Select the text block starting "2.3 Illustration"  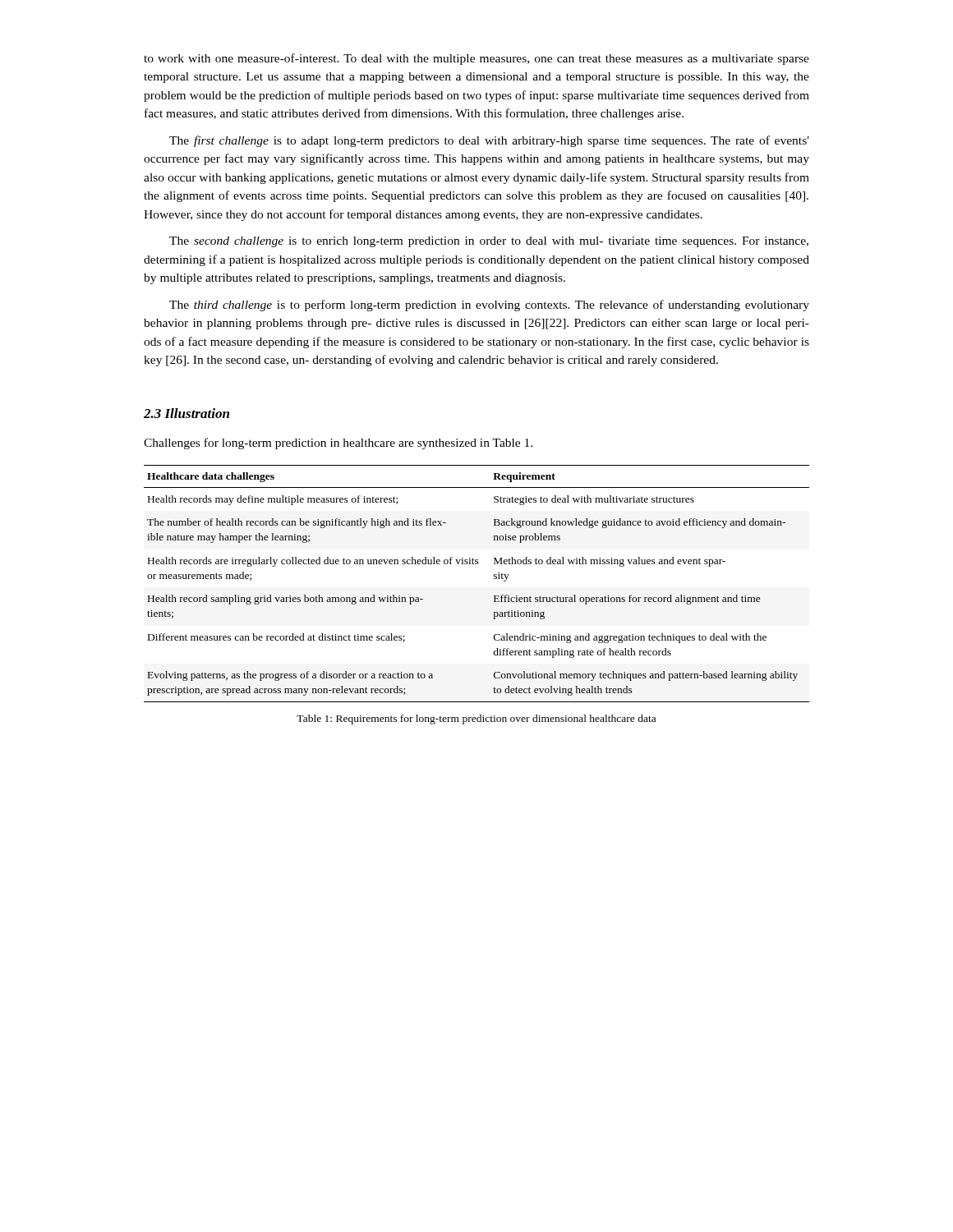[x=187, y=413]
